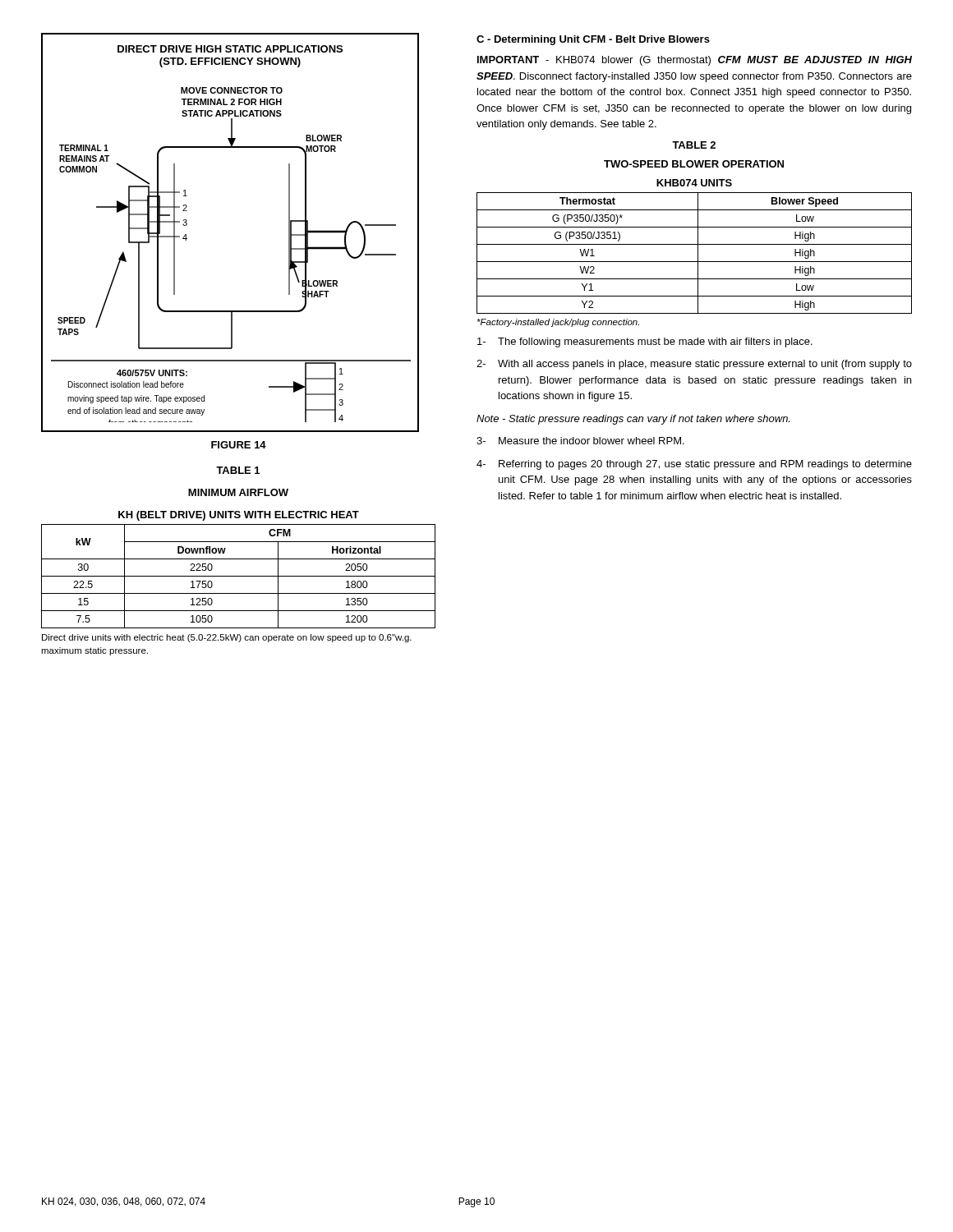This screenshot has height=1232, width=953.
Task: Where does it say "KHB074 UNITS"?
Action: click(x=694, y=182)
